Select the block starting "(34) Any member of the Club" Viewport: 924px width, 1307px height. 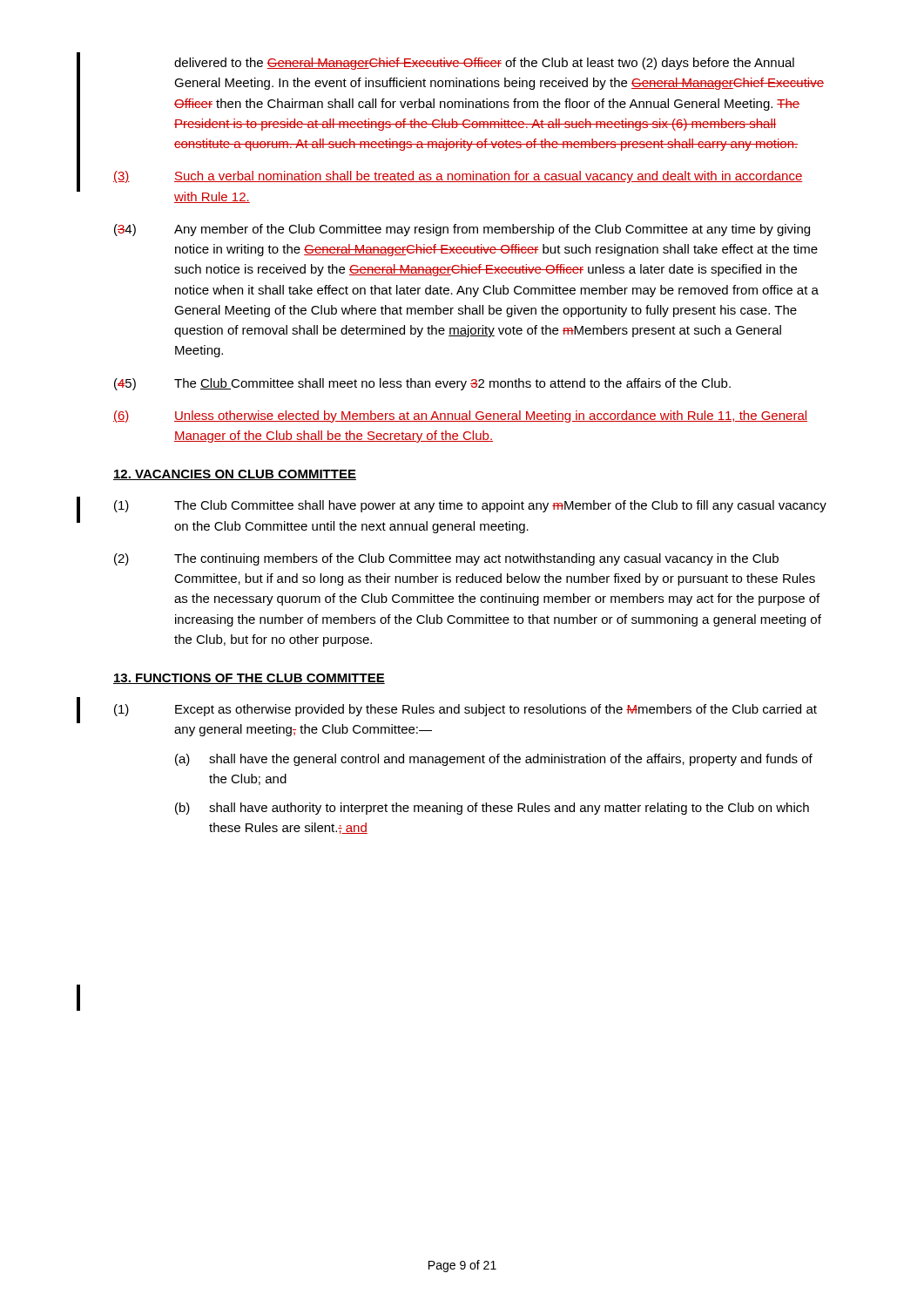tap(471, 289)
